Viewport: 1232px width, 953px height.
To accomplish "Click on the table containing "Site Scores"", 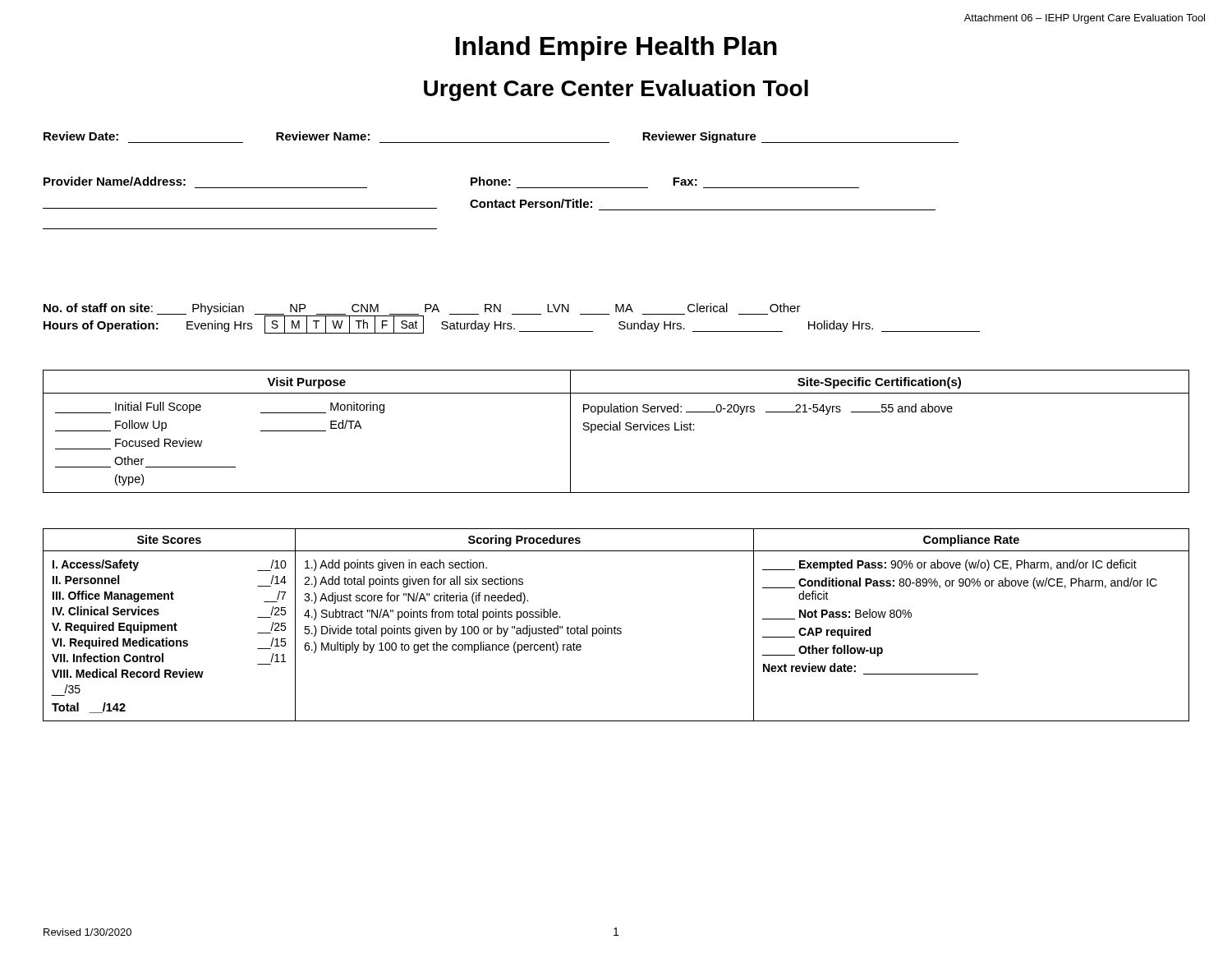I will [616, 625].
